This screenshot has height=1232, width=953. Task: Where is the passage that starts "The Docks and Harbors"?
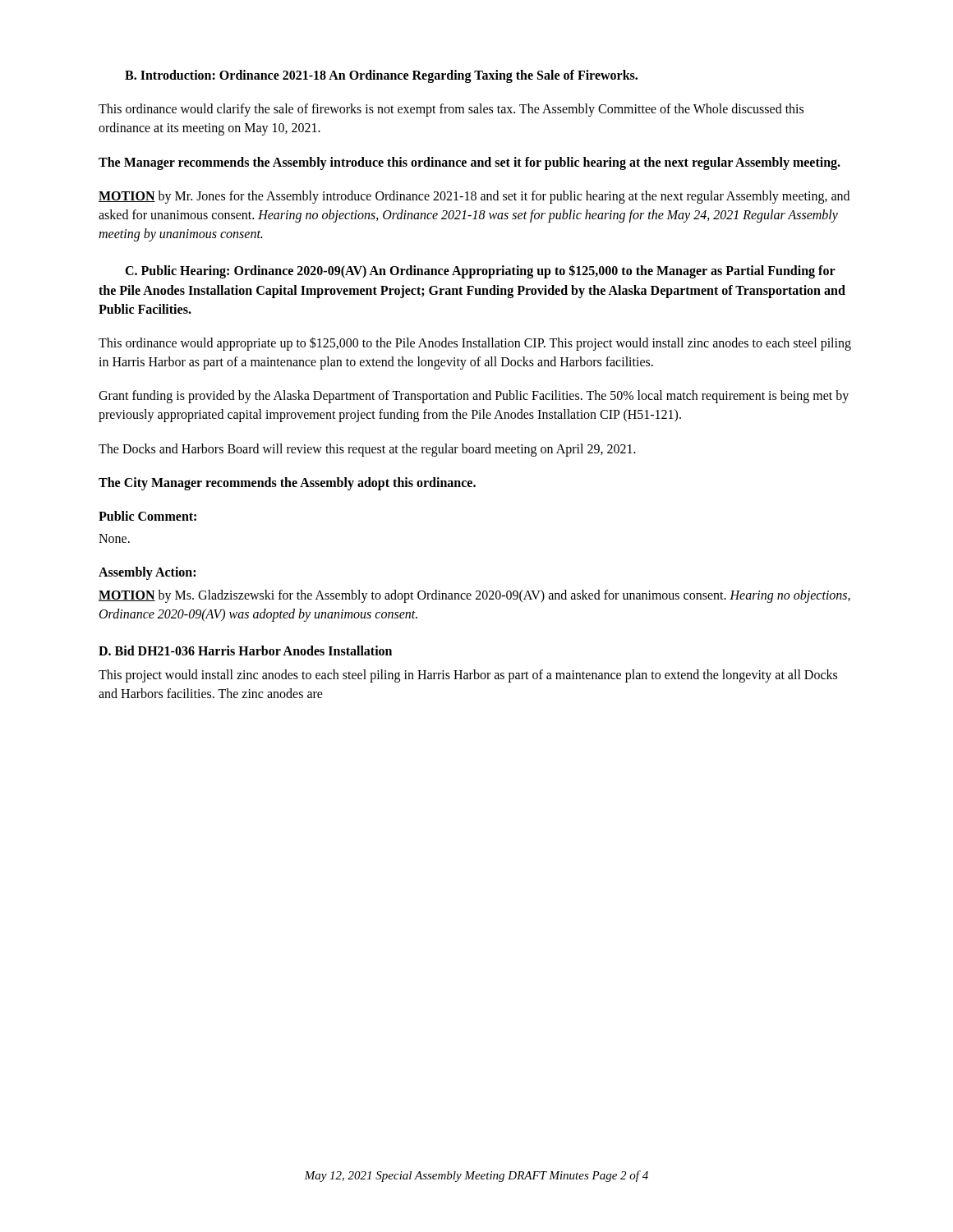click(x=476, y=449)
